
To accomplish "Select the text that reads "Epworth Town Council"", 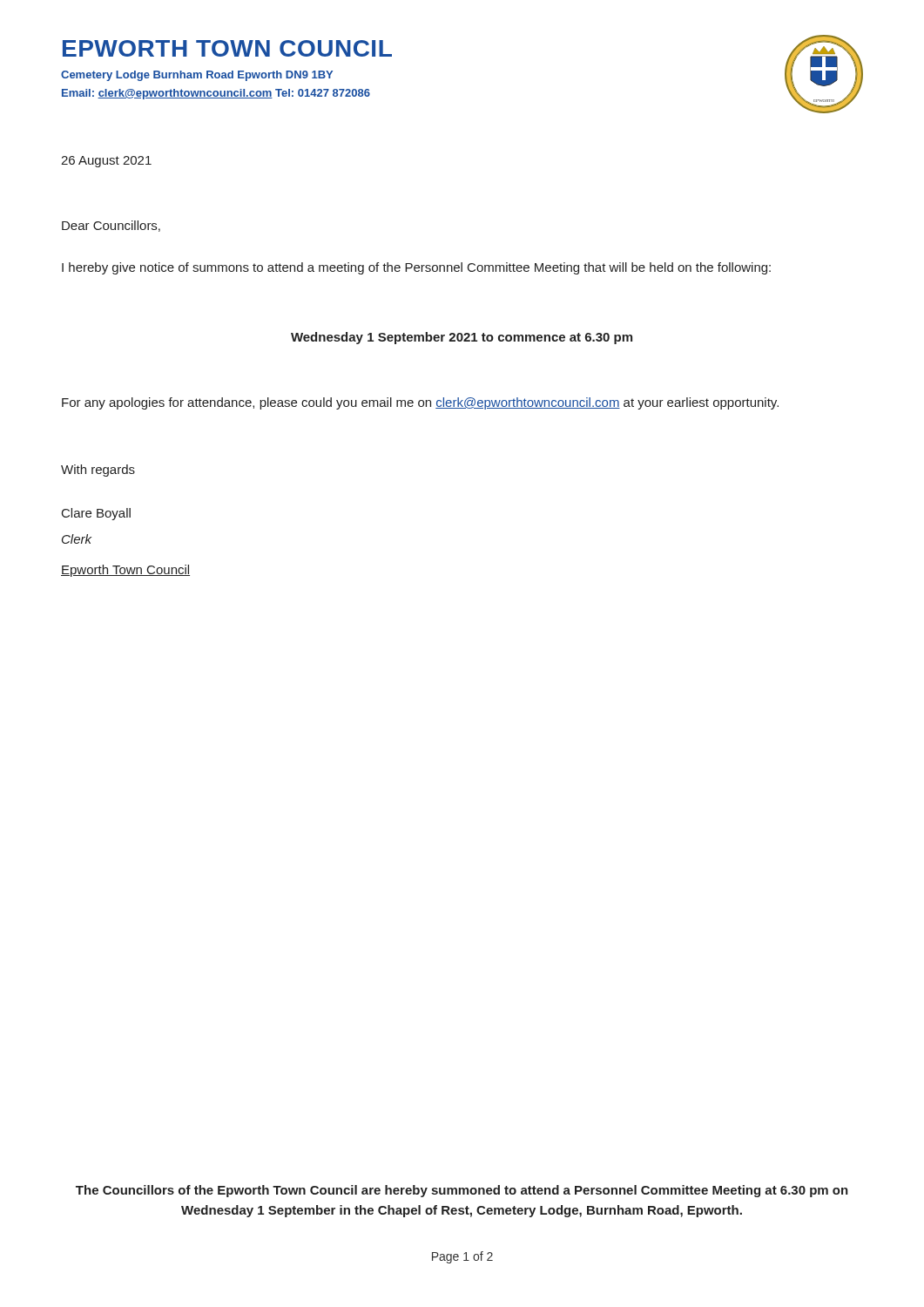I will click(125, 569).
